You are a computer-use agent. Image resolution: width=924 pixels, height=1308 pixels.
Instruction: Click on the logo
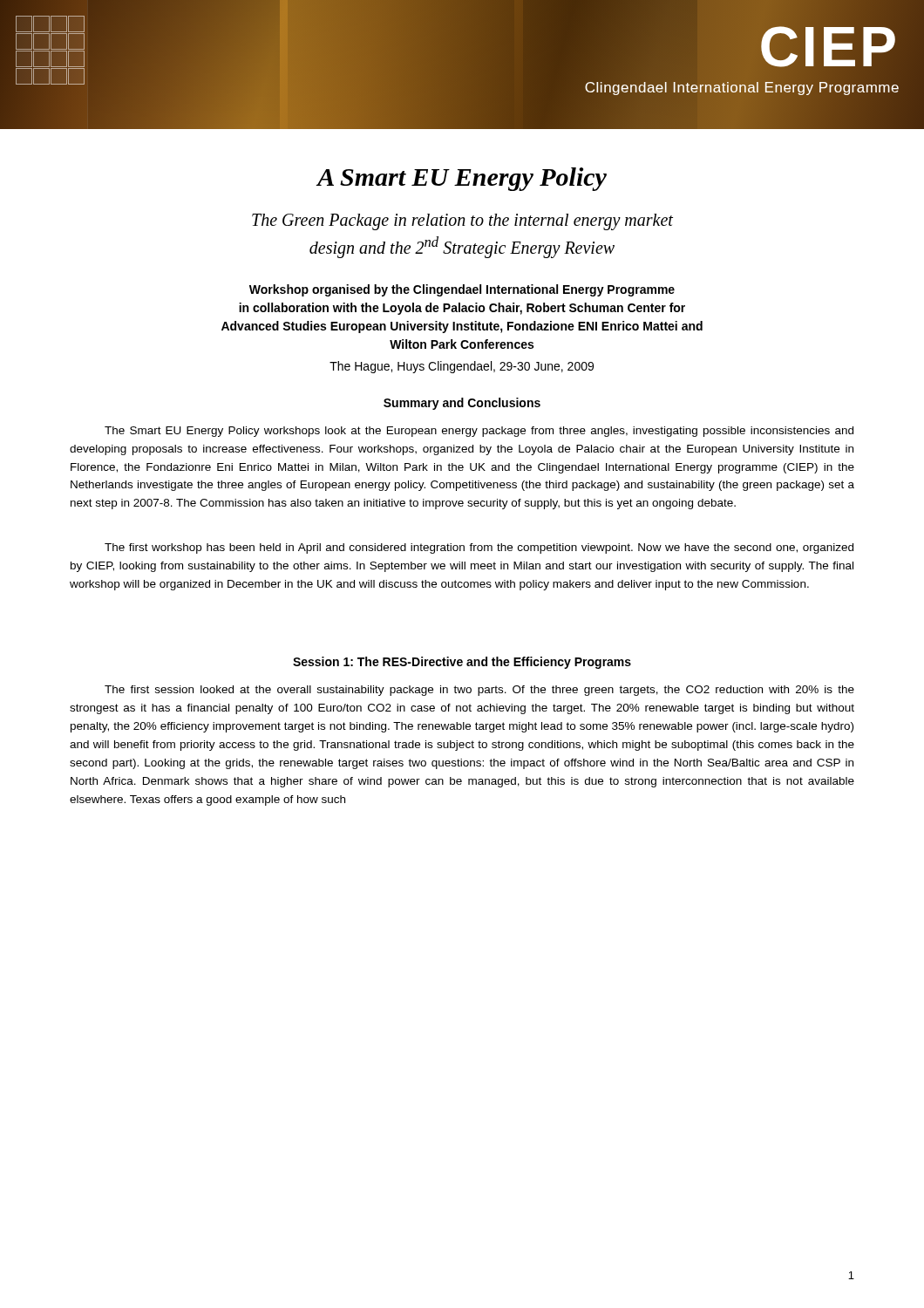coord(462,65)
